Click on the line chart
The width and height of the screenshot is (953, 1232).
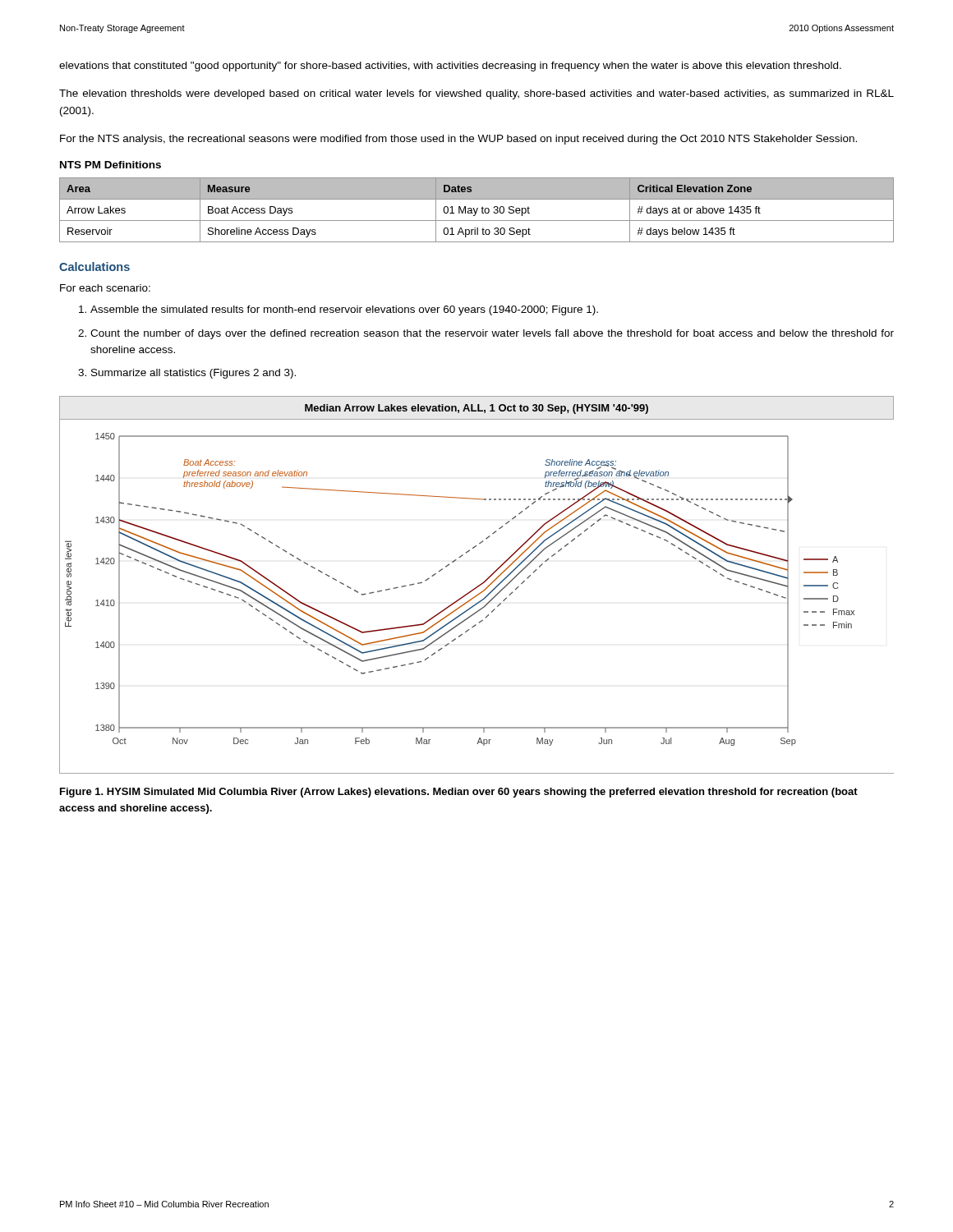point(476,585)
